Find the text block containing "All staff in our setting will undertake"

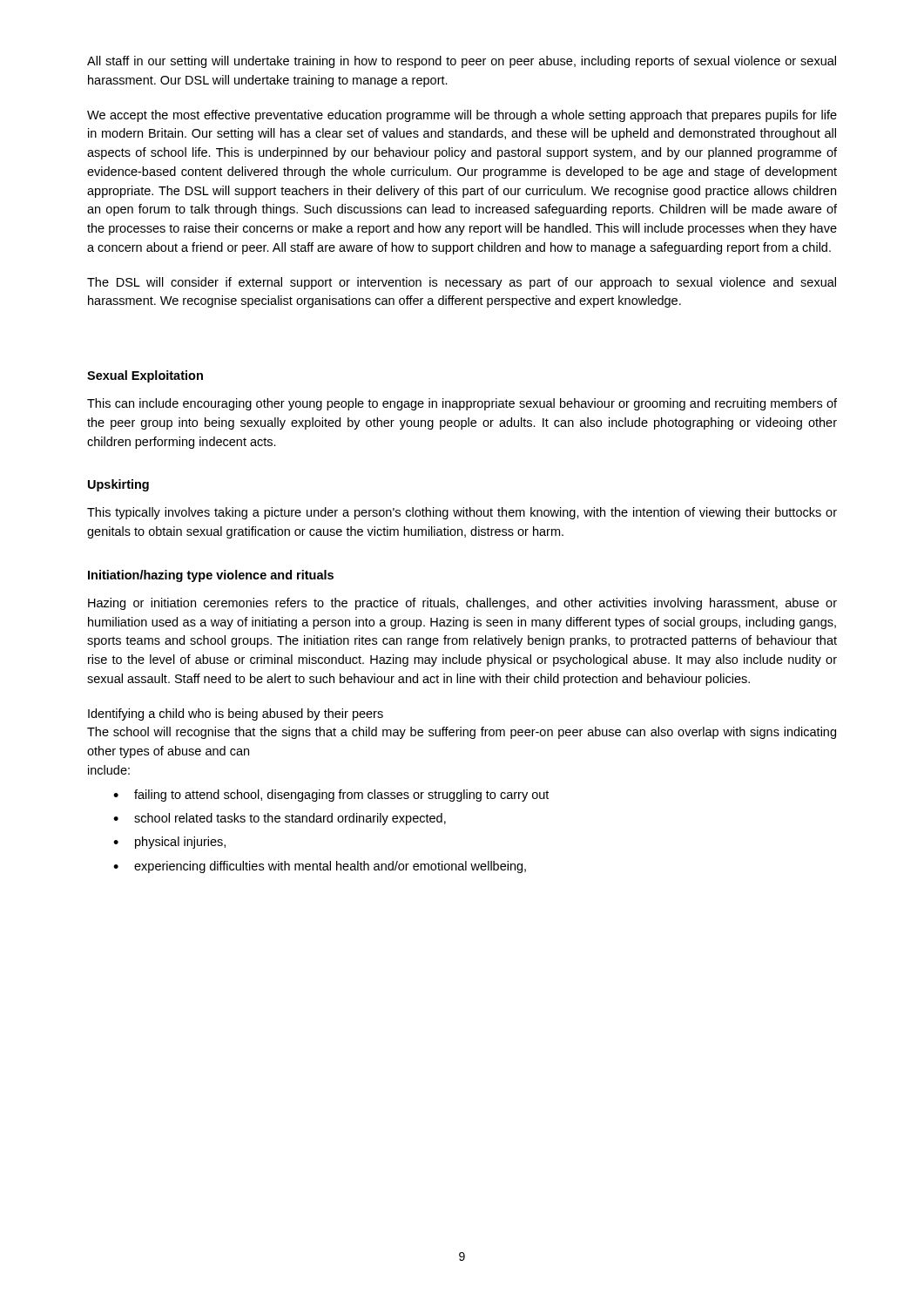[x=462, y=70]
